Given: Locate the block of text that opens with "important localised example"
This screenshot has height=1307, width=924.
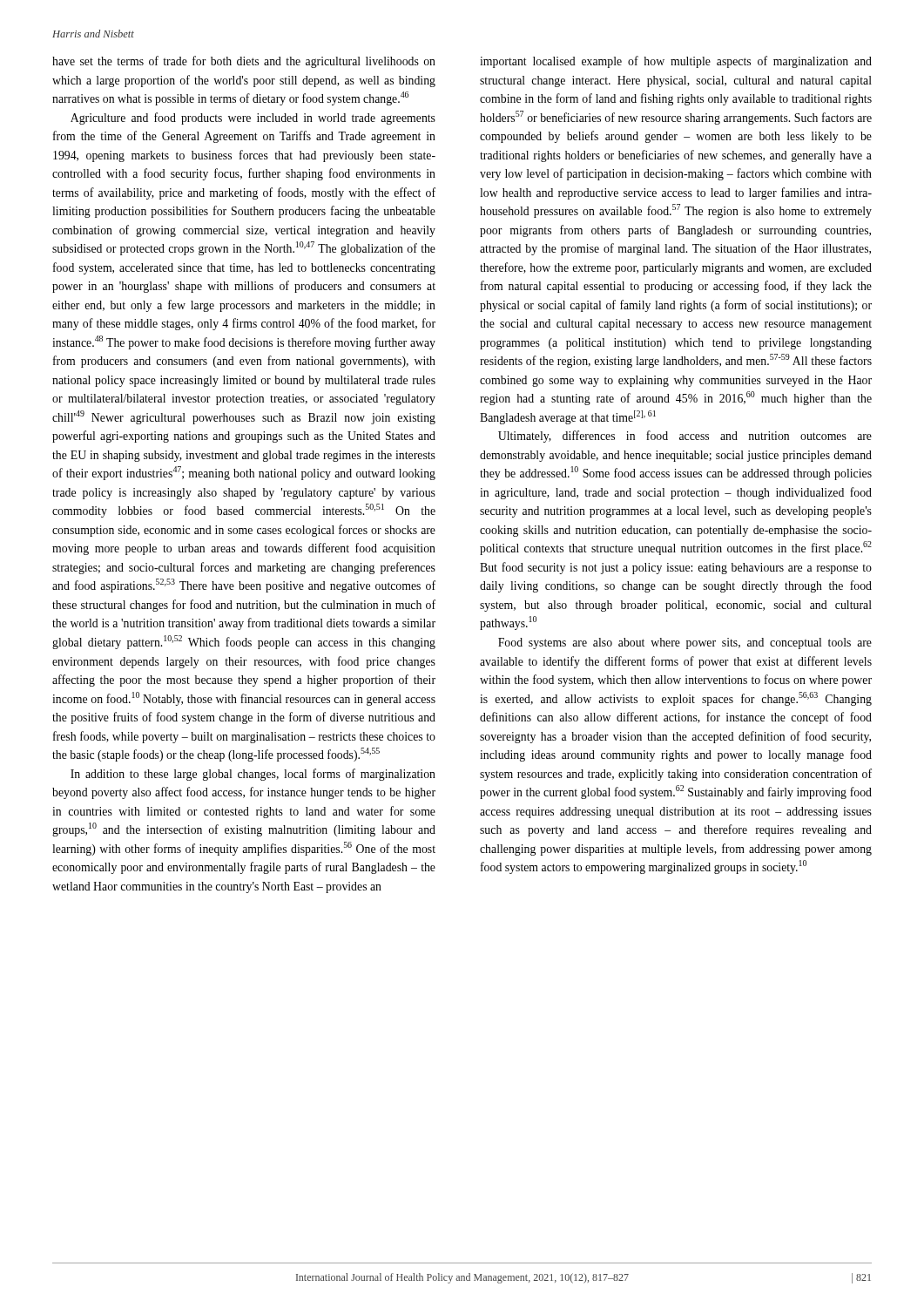Looking at the screenshot, I should [676, 465].
